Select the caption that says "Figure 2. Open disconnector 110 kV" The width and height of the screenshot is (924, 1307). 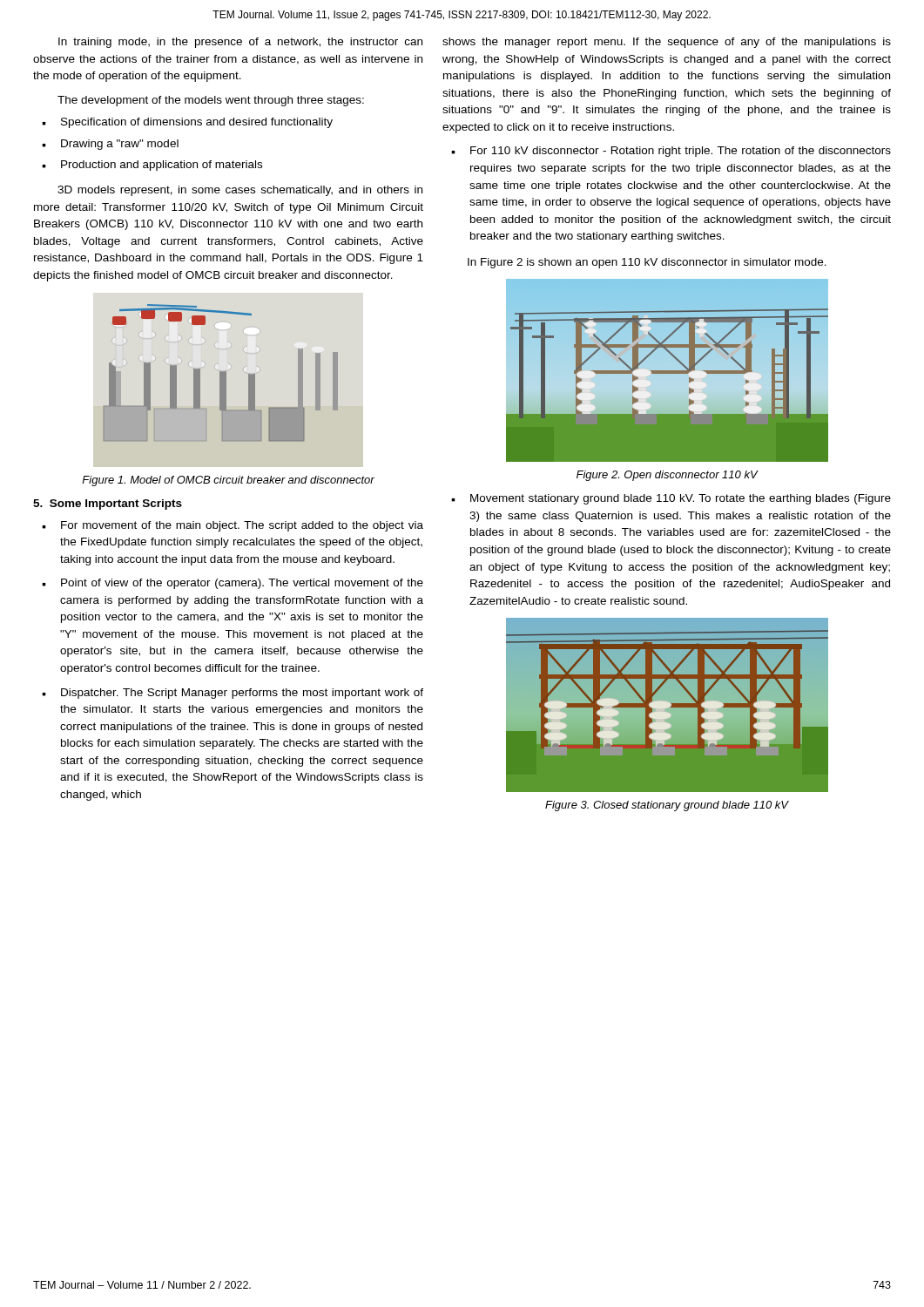click(x=667, y=475)
